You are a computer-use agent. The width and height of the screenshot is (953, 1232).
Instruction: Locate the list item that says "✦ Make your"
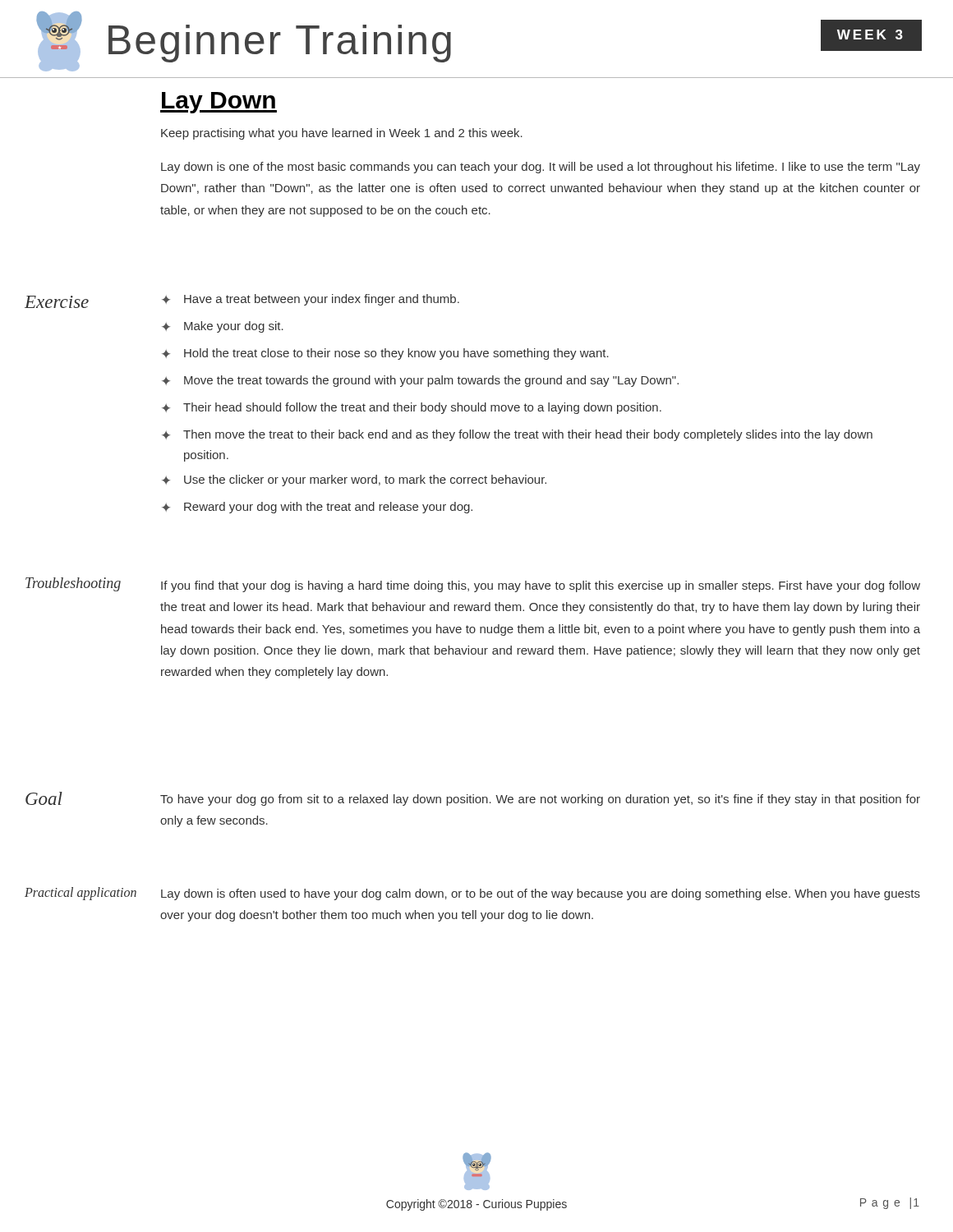click(222, 328)
